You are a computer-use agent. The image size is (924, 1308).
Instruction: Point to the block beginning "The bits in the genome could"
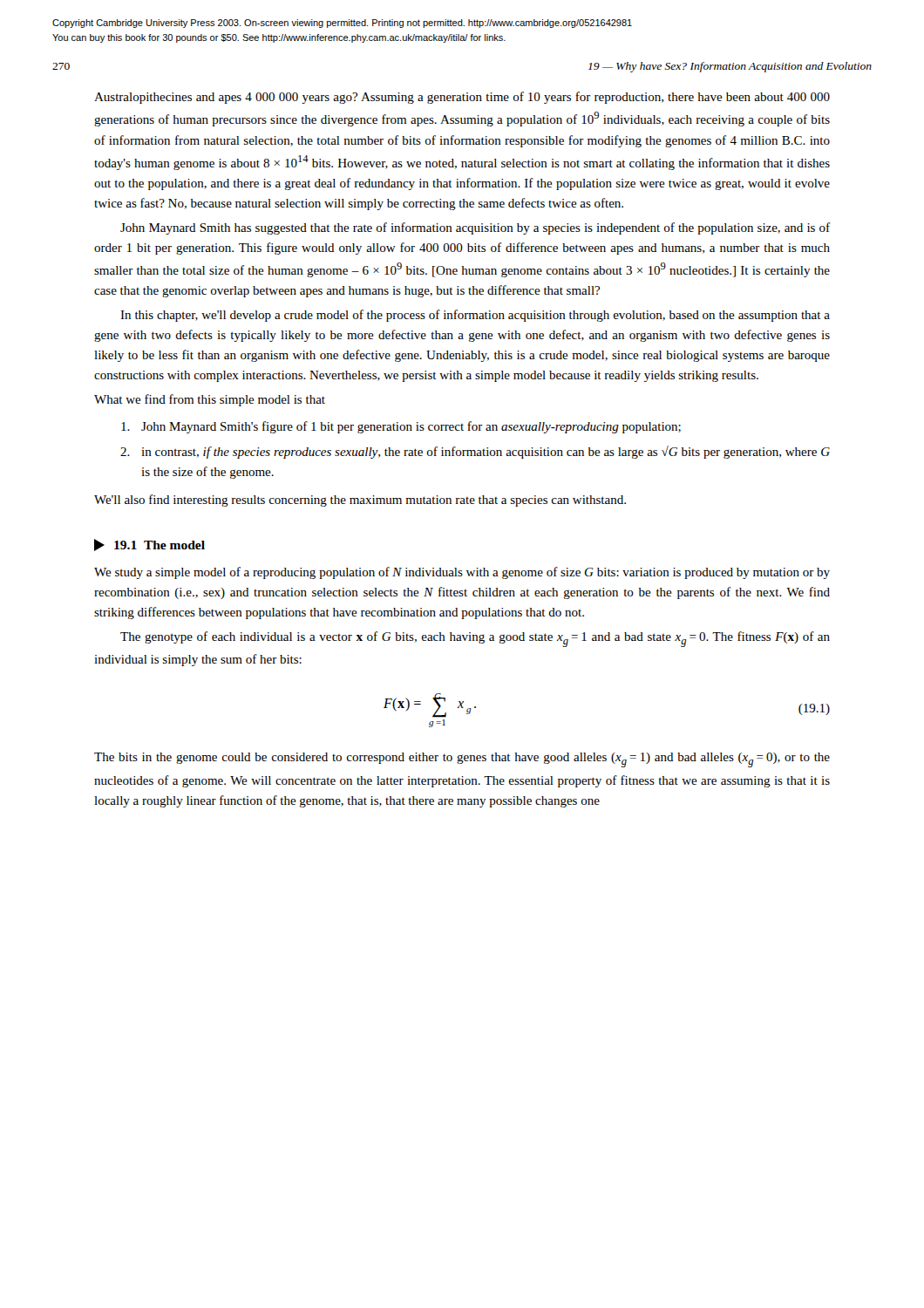[x=462, y=779]
